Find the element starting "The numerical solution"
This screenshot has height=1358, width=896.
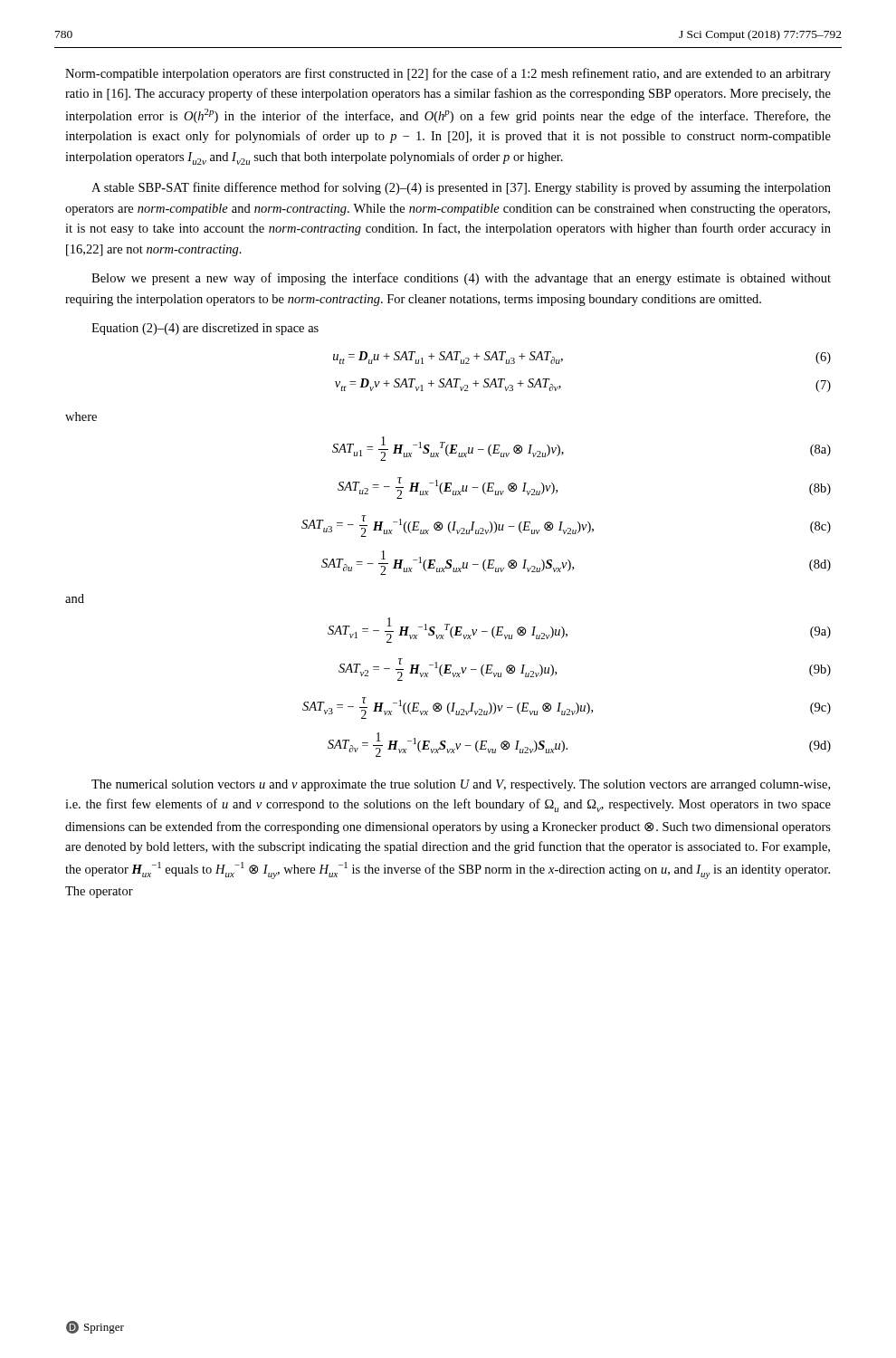[x=448, y=837]
